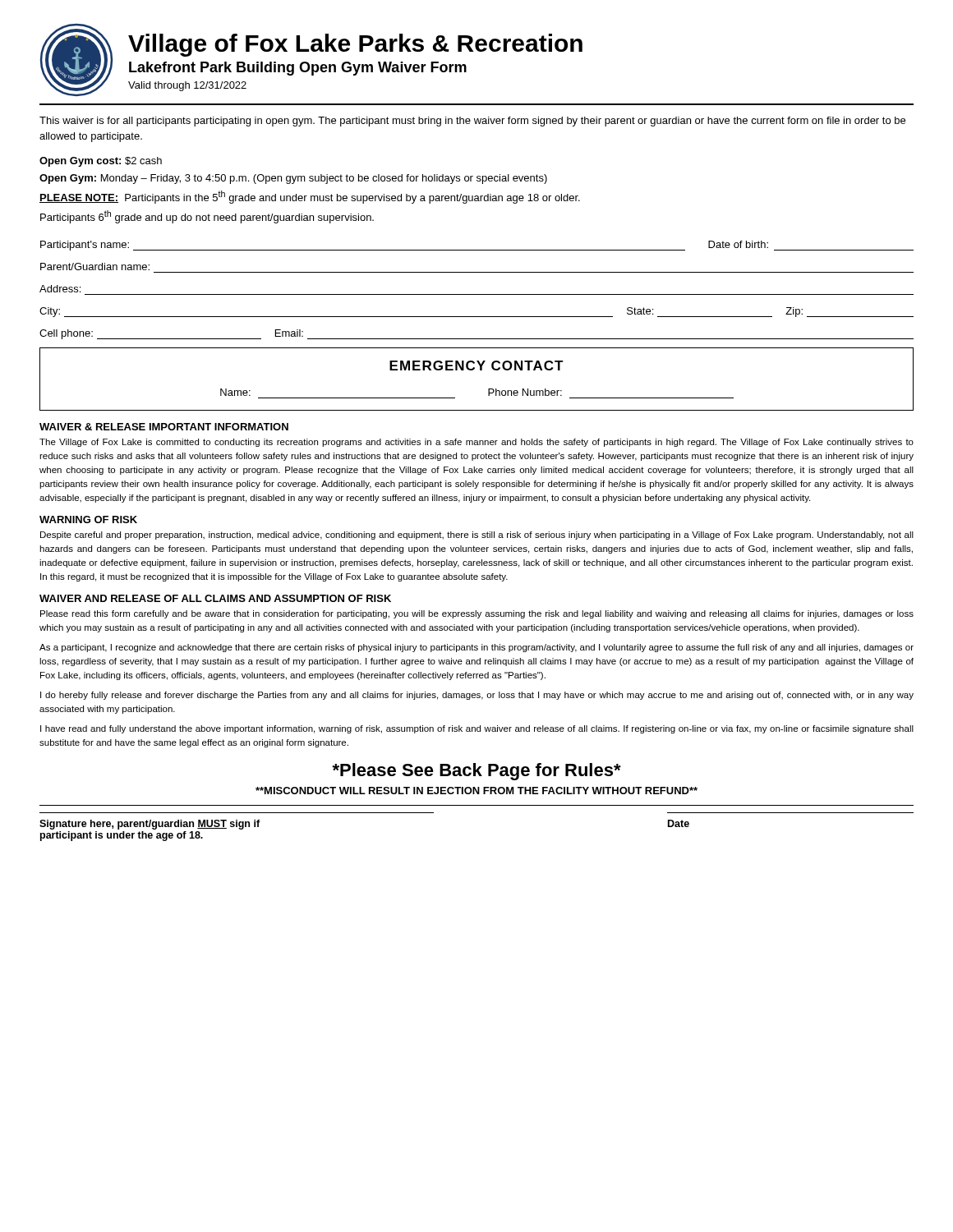Image resolution: width=953 pixels, height=1232 pixels.
Task: Point to the section header beginning "WAIVER AND RELEASE OF"
Action: (x=215, y=598)
